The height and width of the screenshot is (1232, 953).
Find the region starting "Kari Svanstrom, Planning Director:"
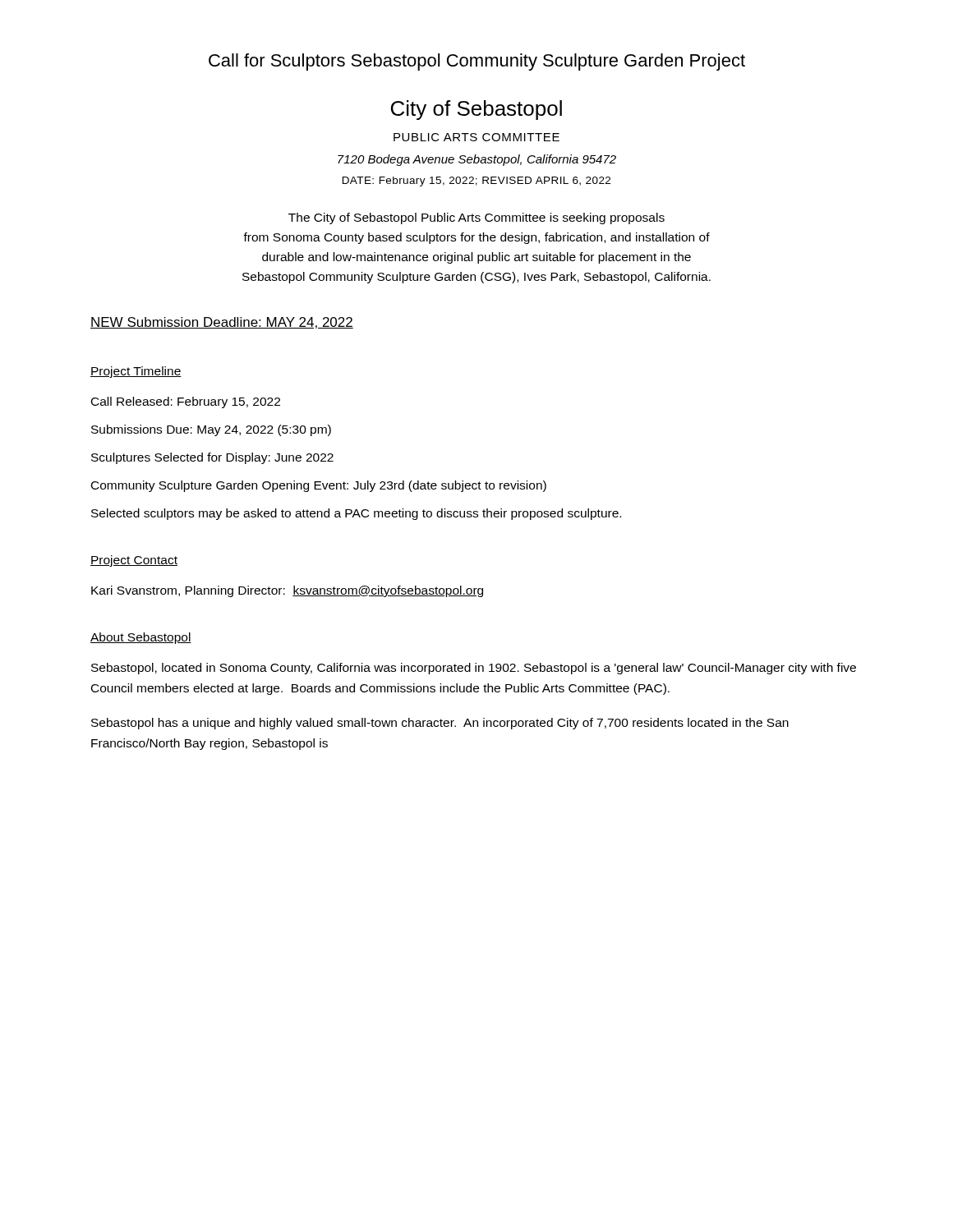[x=287, y=590]
